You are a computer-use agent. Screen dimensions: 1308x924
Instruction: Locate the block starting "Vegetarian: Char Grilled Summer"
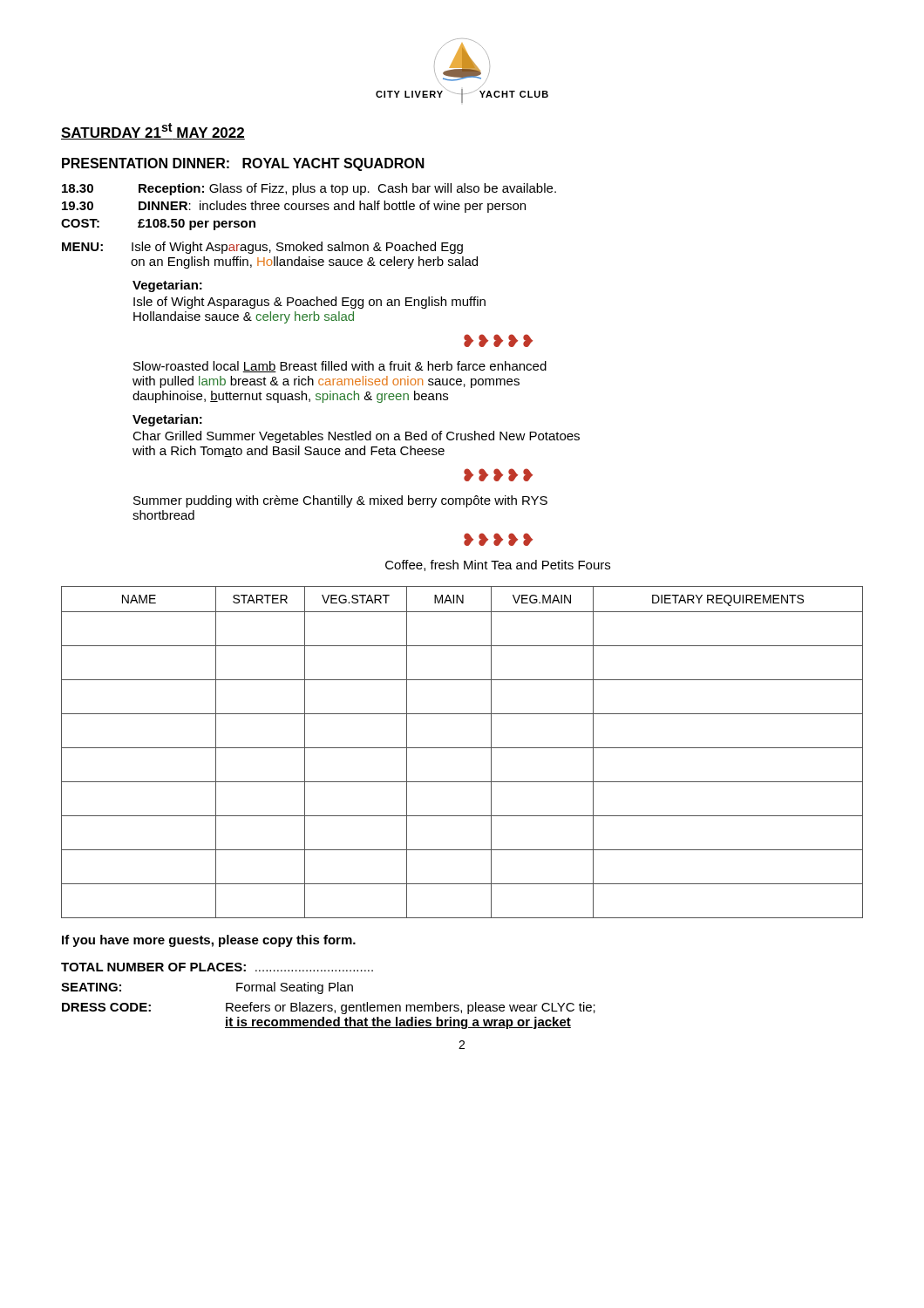pos(498,434)
